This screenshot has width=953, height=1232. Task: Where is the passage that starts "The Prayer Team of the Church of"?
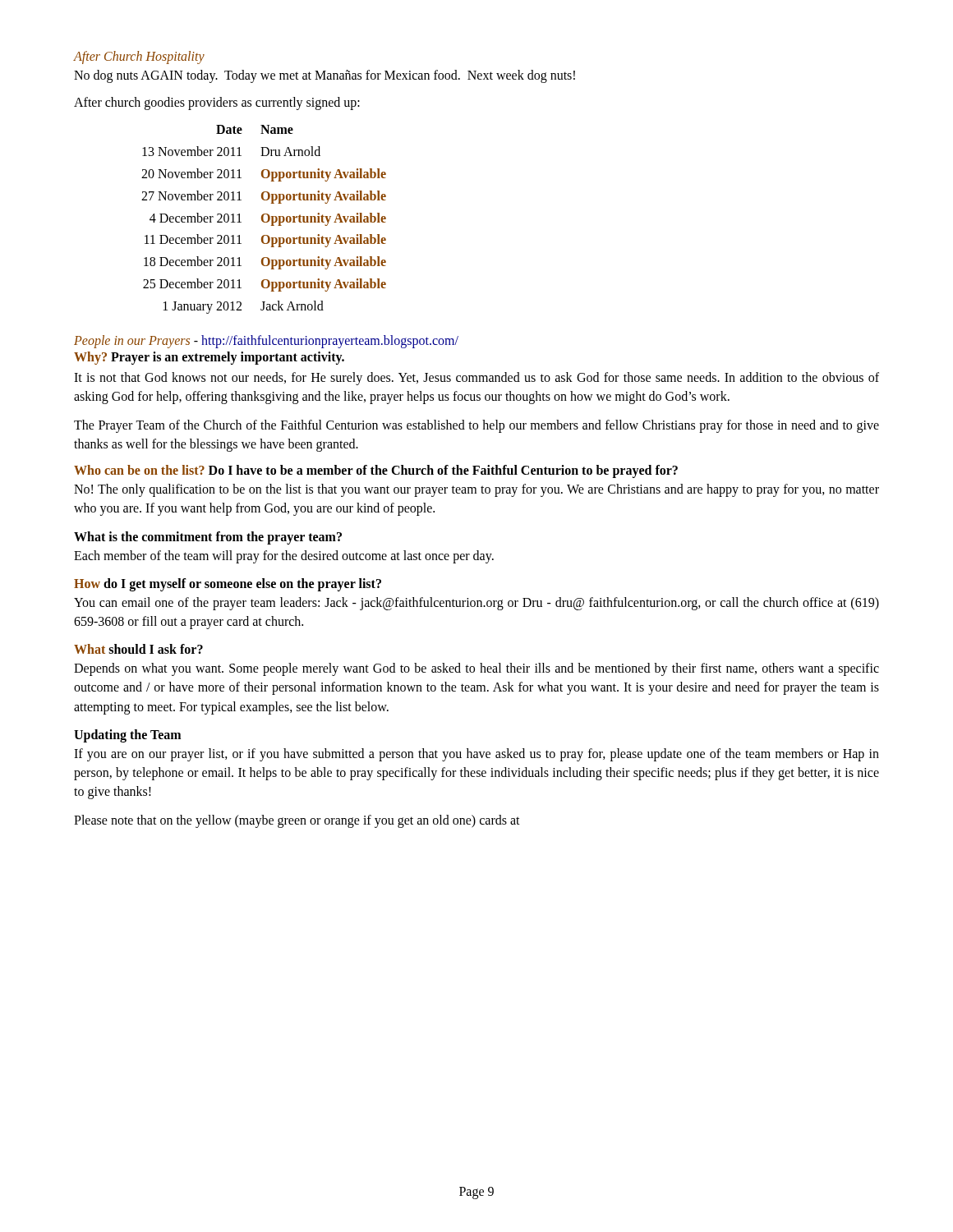[x=476, y=435]
